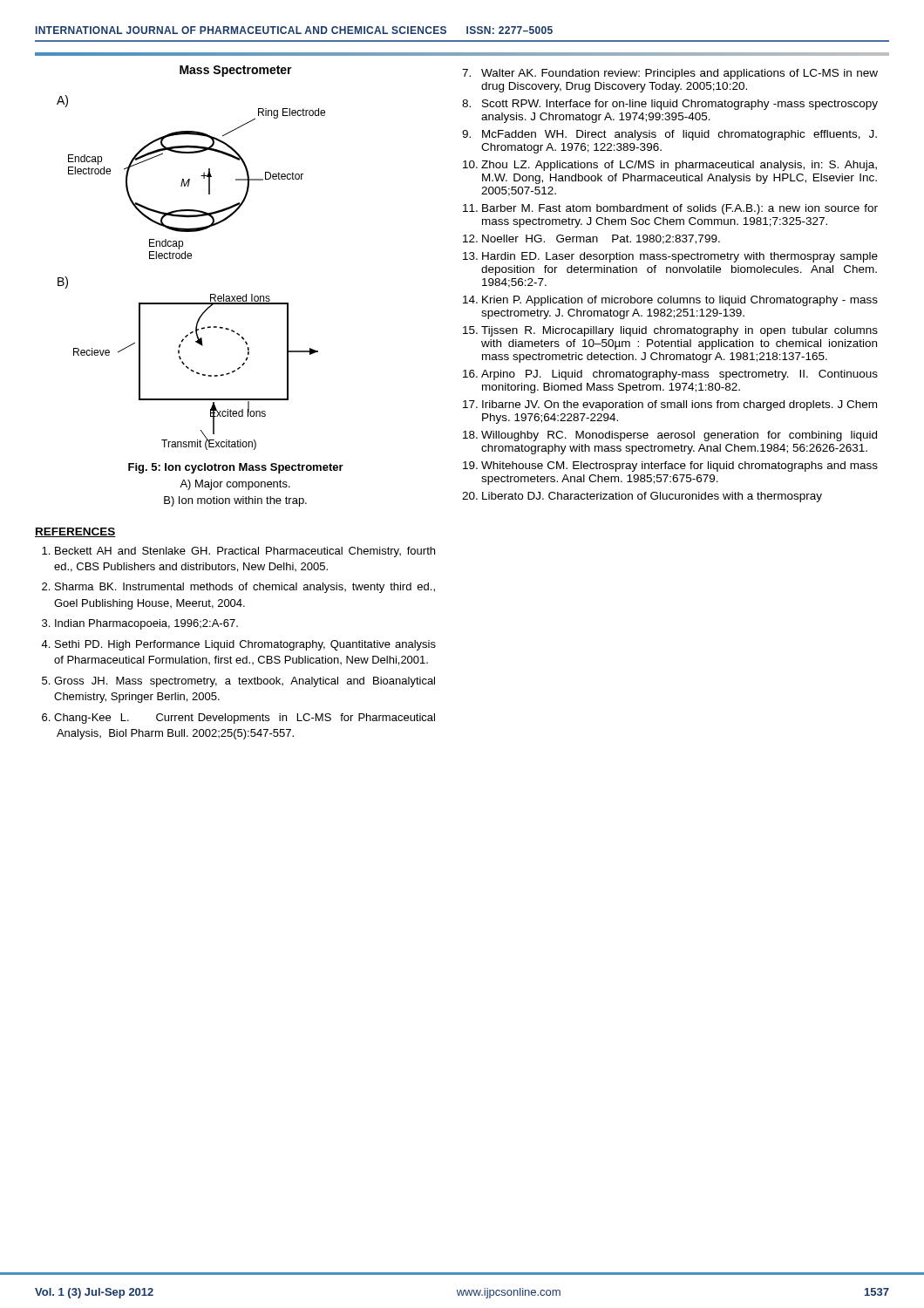The height and width of the screenshot is (1308, 924).
Task: Navigate to the block starting "Beckett AH and Stenlake GH. Practical"
Action: click(245, 642)
